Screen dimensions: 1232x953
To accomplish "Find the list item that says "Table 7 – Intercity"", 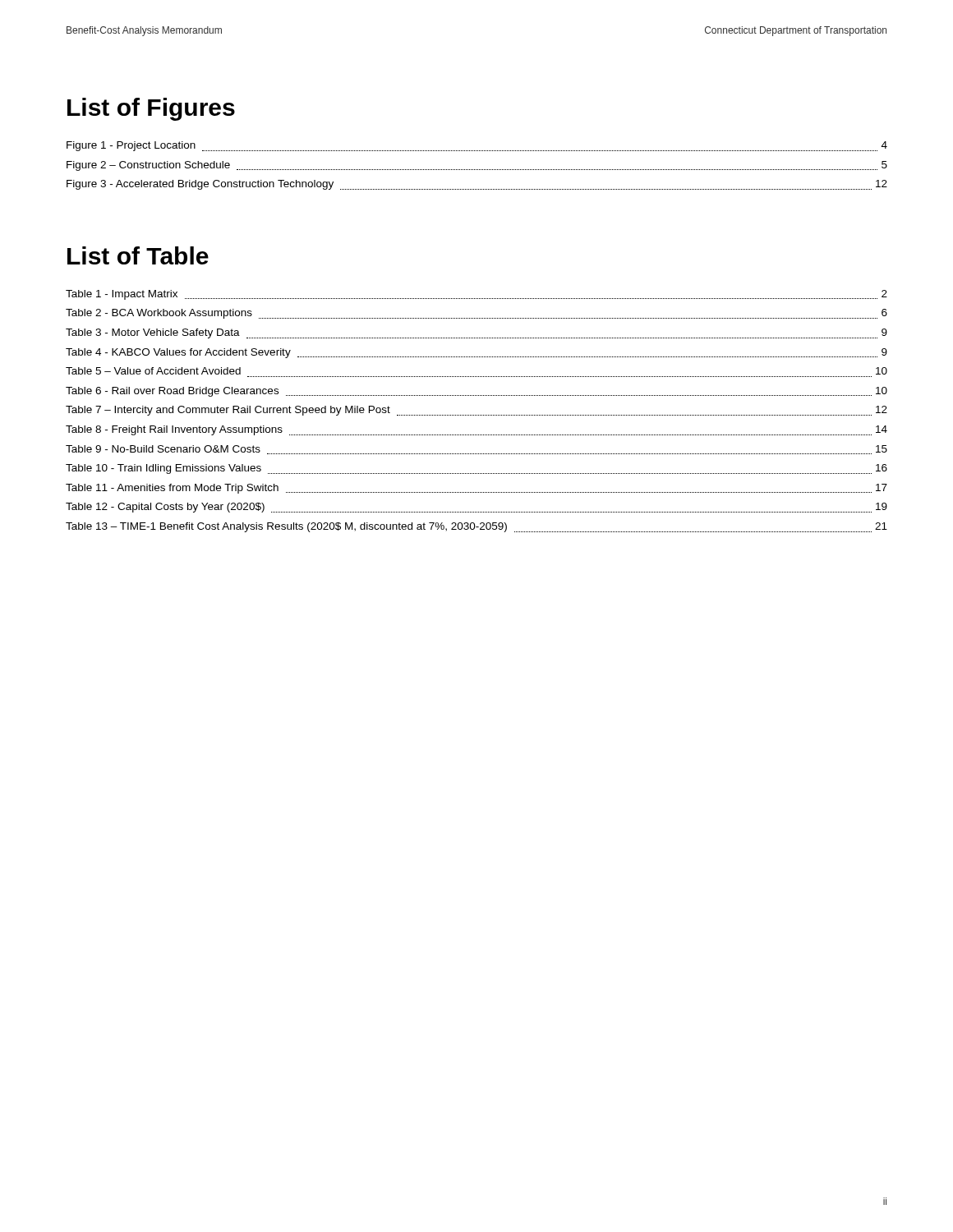I will (476, 410).
